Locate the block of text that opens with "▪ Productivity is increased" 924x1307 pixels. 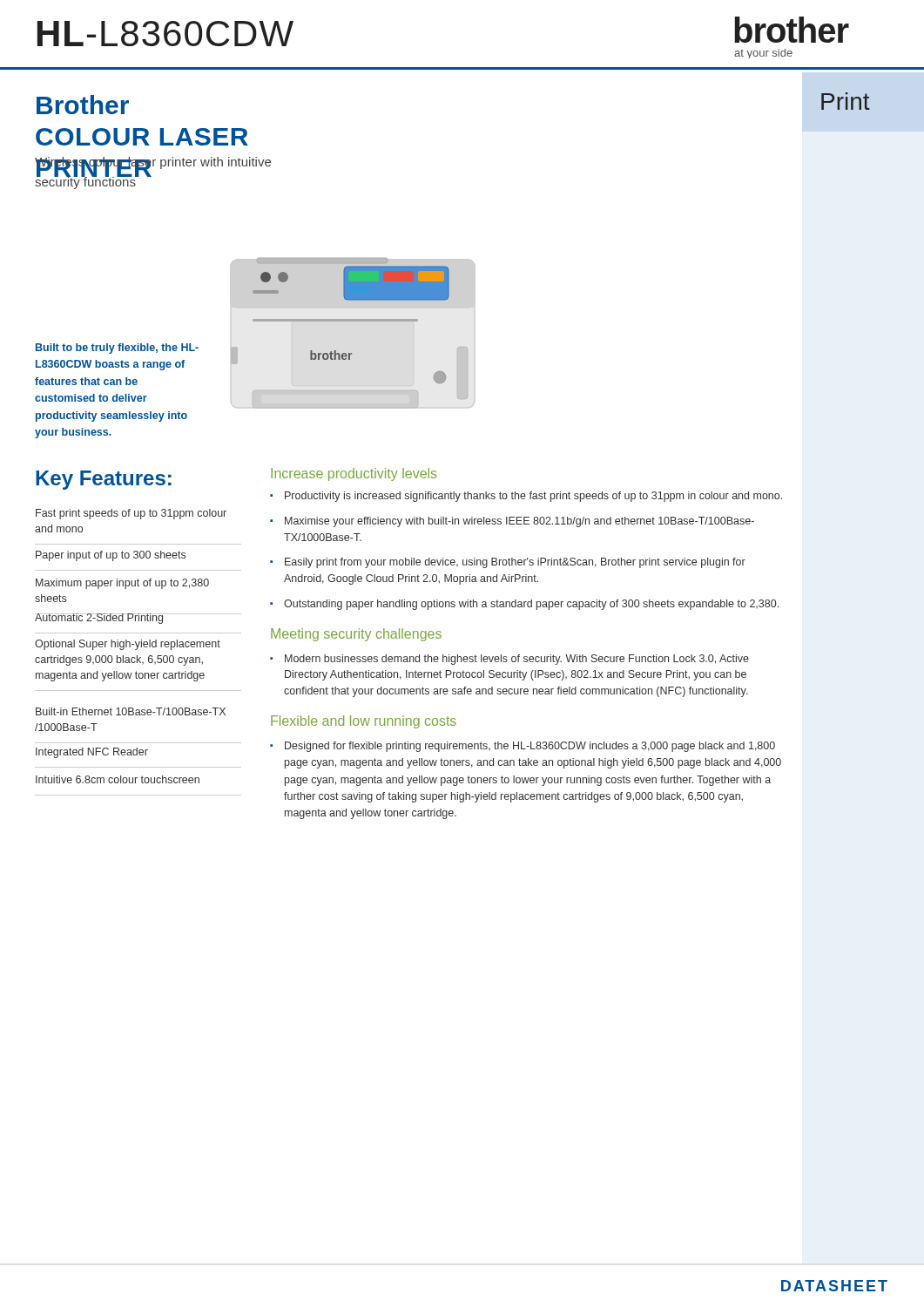[527, 495]
